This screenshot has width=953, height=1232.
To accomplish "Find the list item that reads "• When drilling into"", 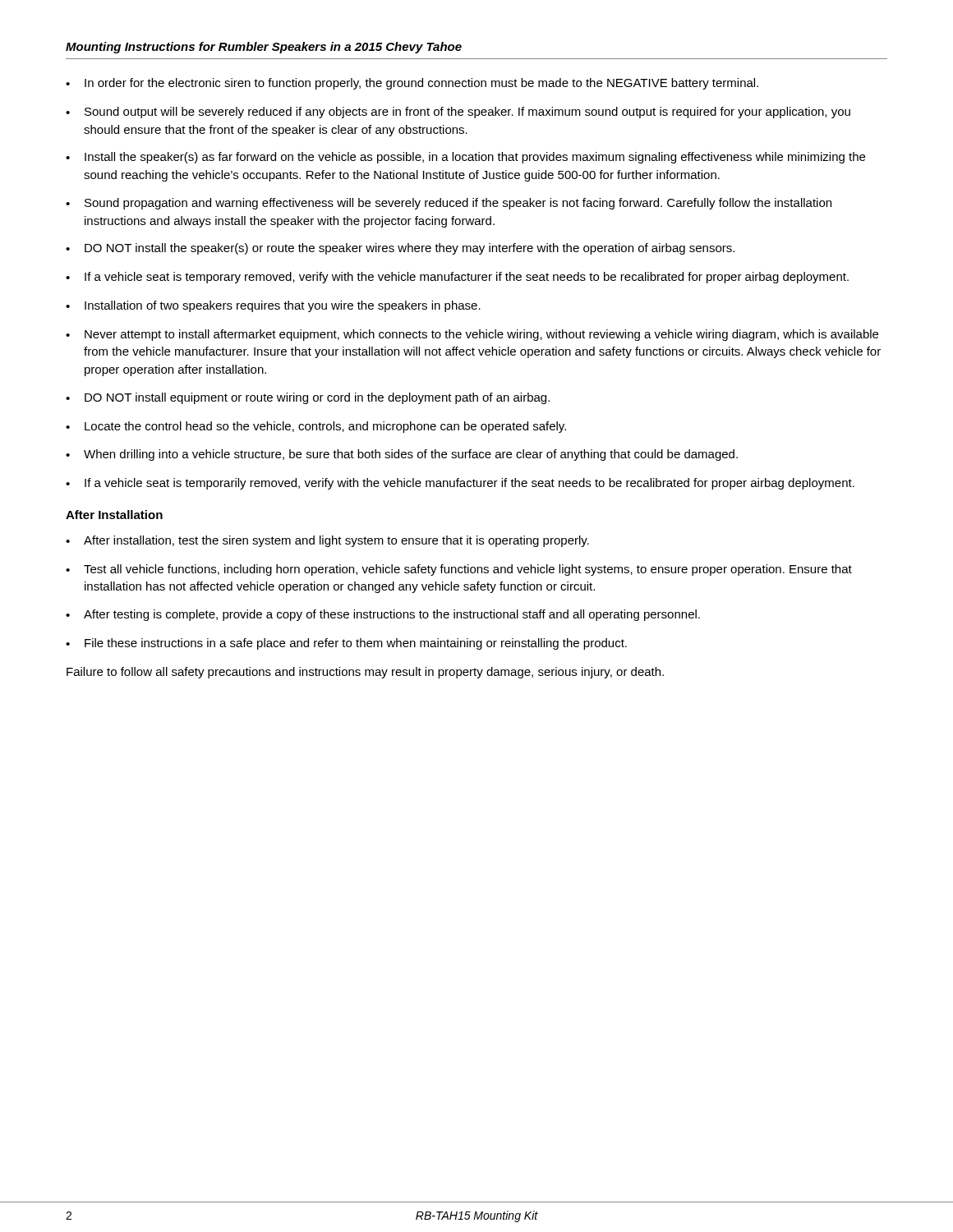I will [x=476, y=455].
